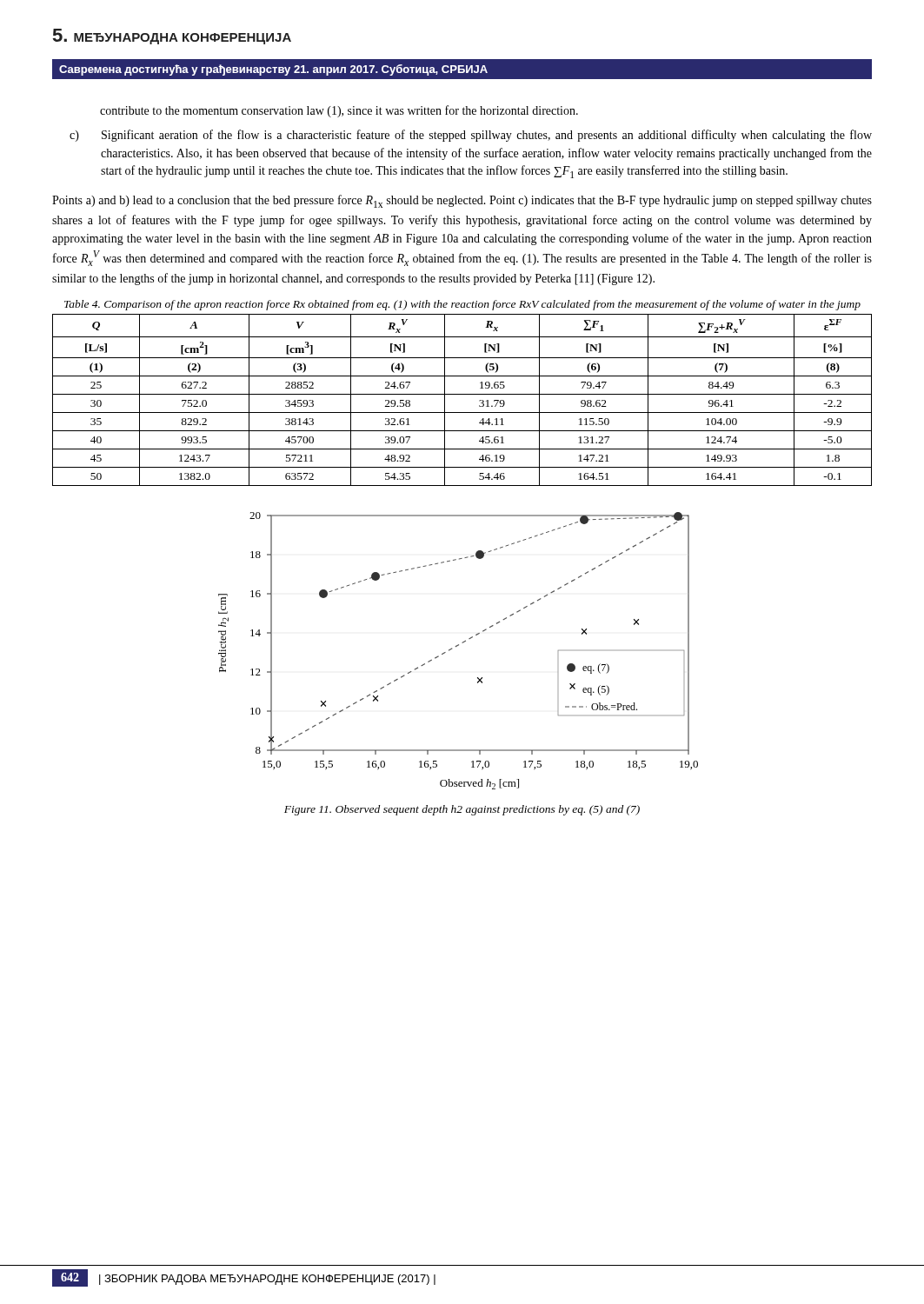Find the region starting "contribute to the momentum conservation law (1),"
Image resolution: width=924 pixels, height=1304 pixels.
[339, 111]
